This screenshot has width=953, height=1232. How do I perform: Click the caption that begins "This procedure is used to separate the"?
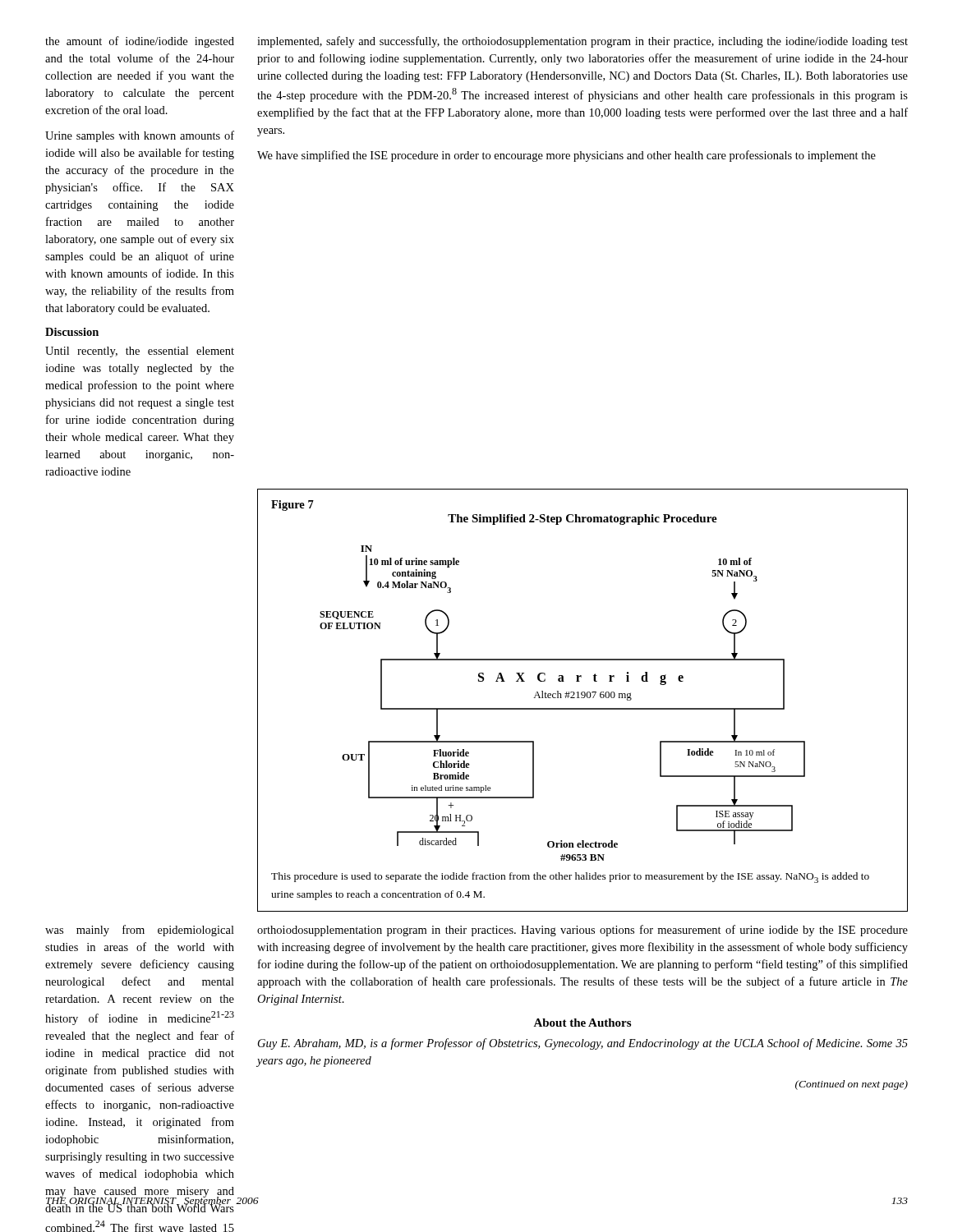570,885
